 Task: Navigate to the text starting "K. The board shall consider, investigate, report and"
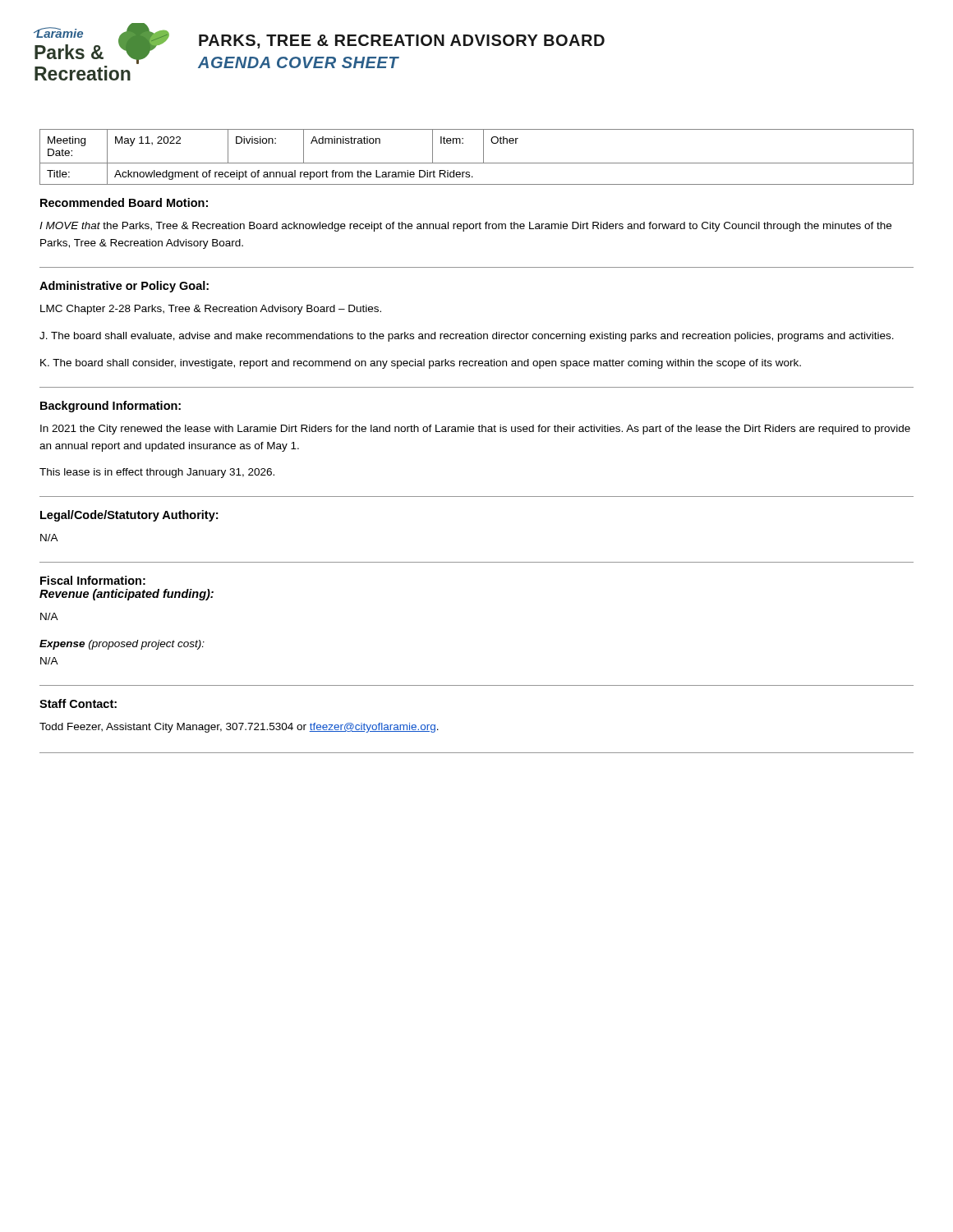tap(421, 362)
